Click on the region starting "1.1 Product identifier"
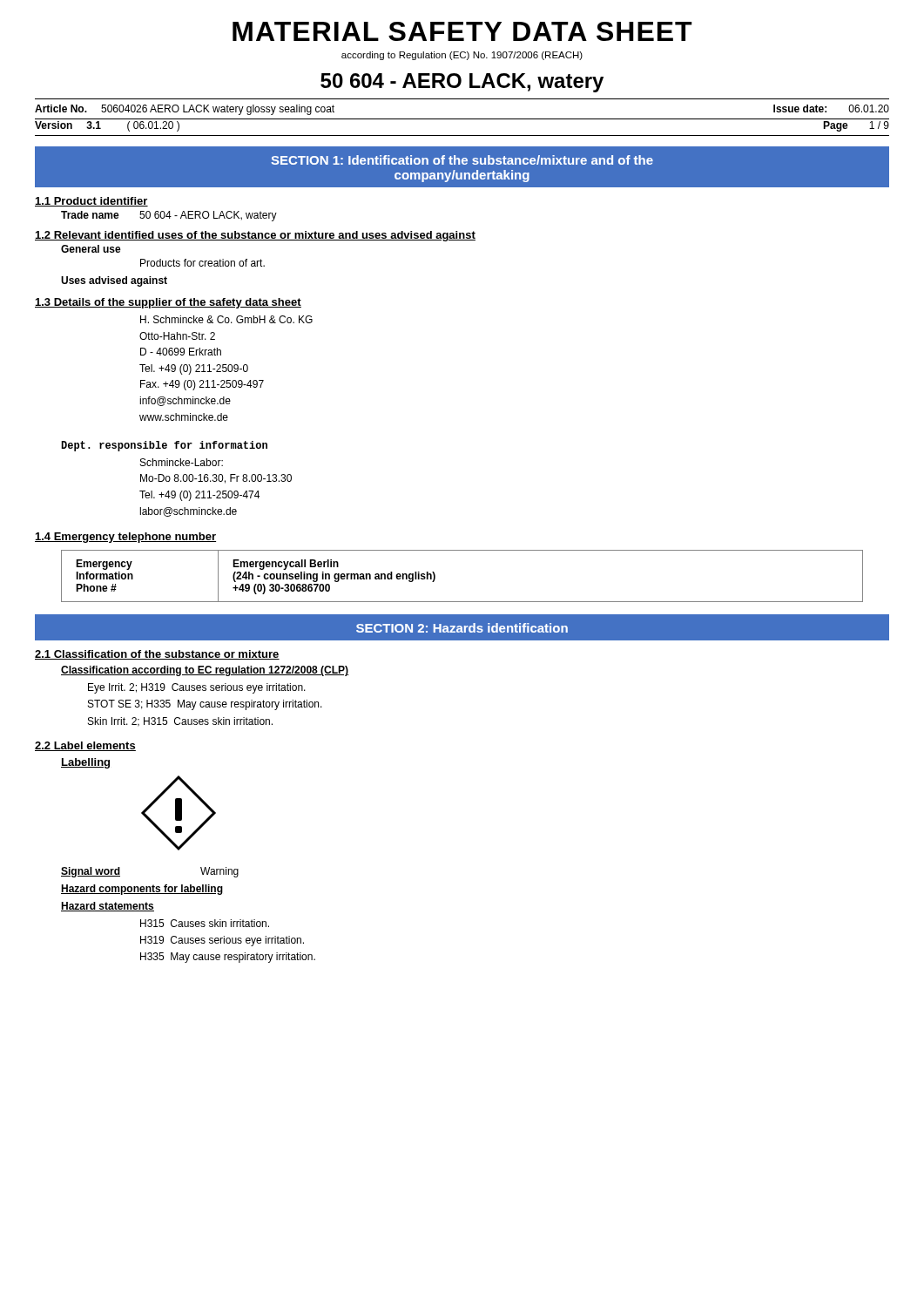This screenshot has width=924, height=1307. (91, 201)
